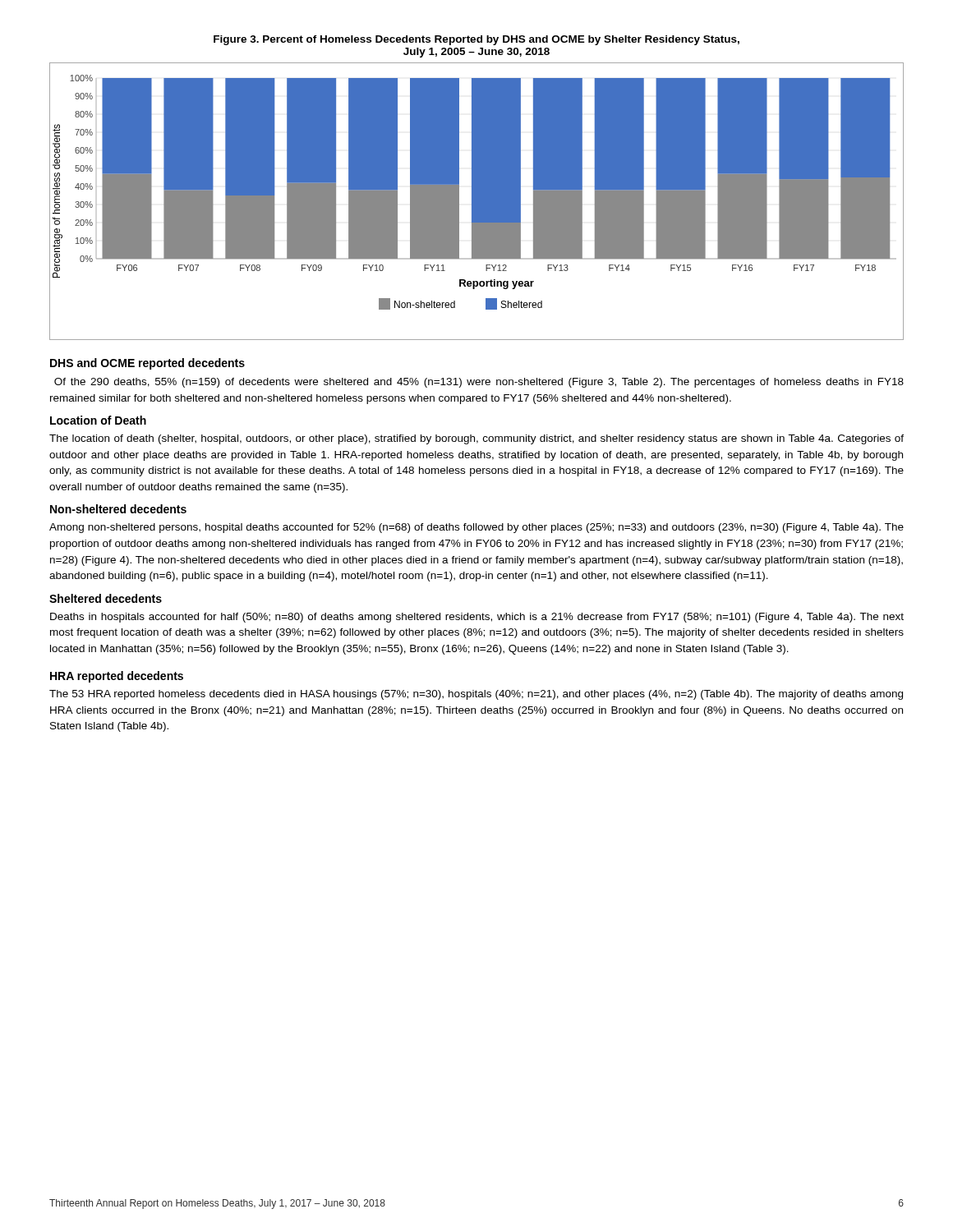The height and width of the screenshot is (1232, 953).
Task: Click where it says "Sheltered decedents"
Action: coord(106,598)
